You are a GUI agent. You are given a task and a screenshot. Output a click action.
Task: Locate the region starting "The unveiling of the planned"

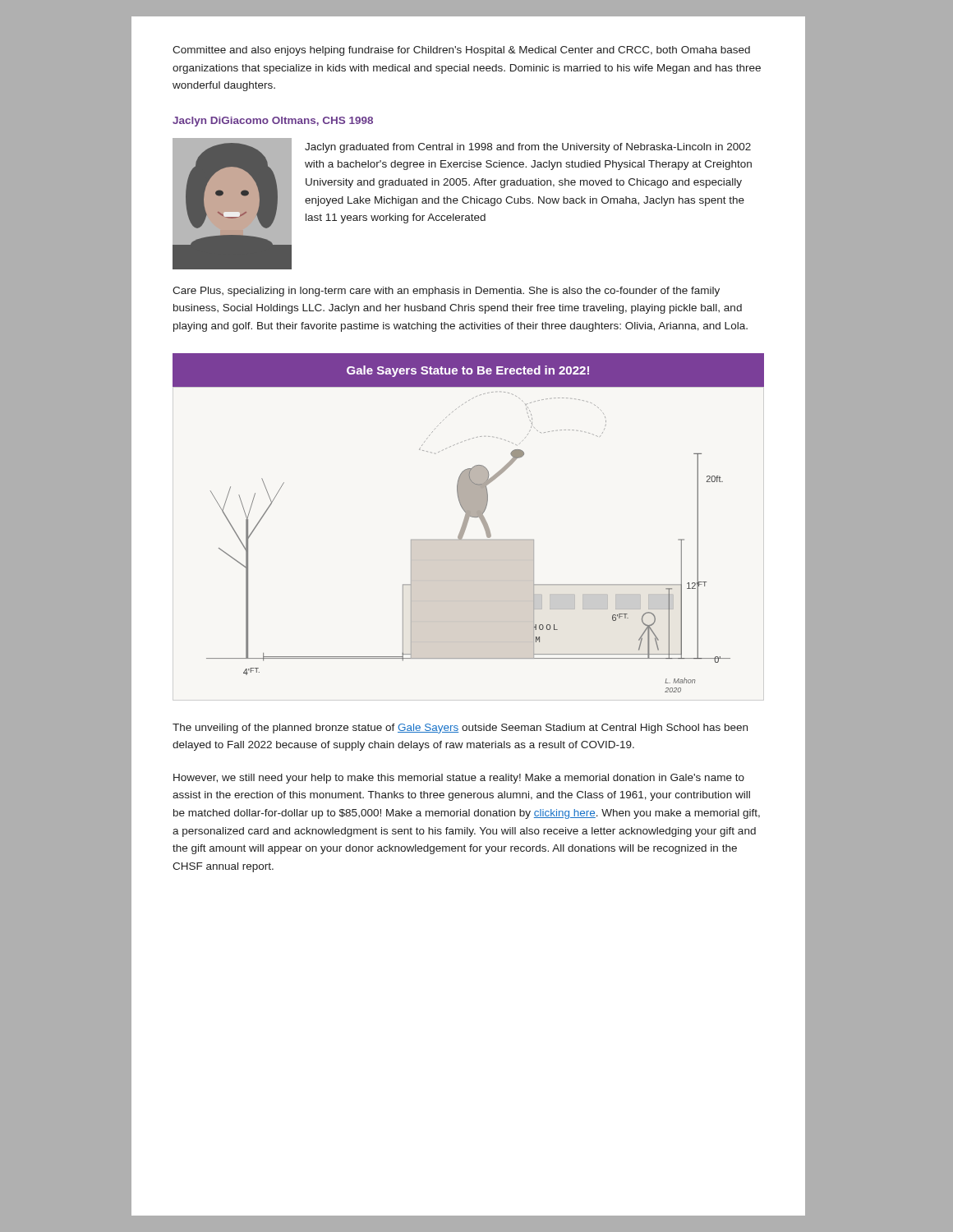click(460, 736)
